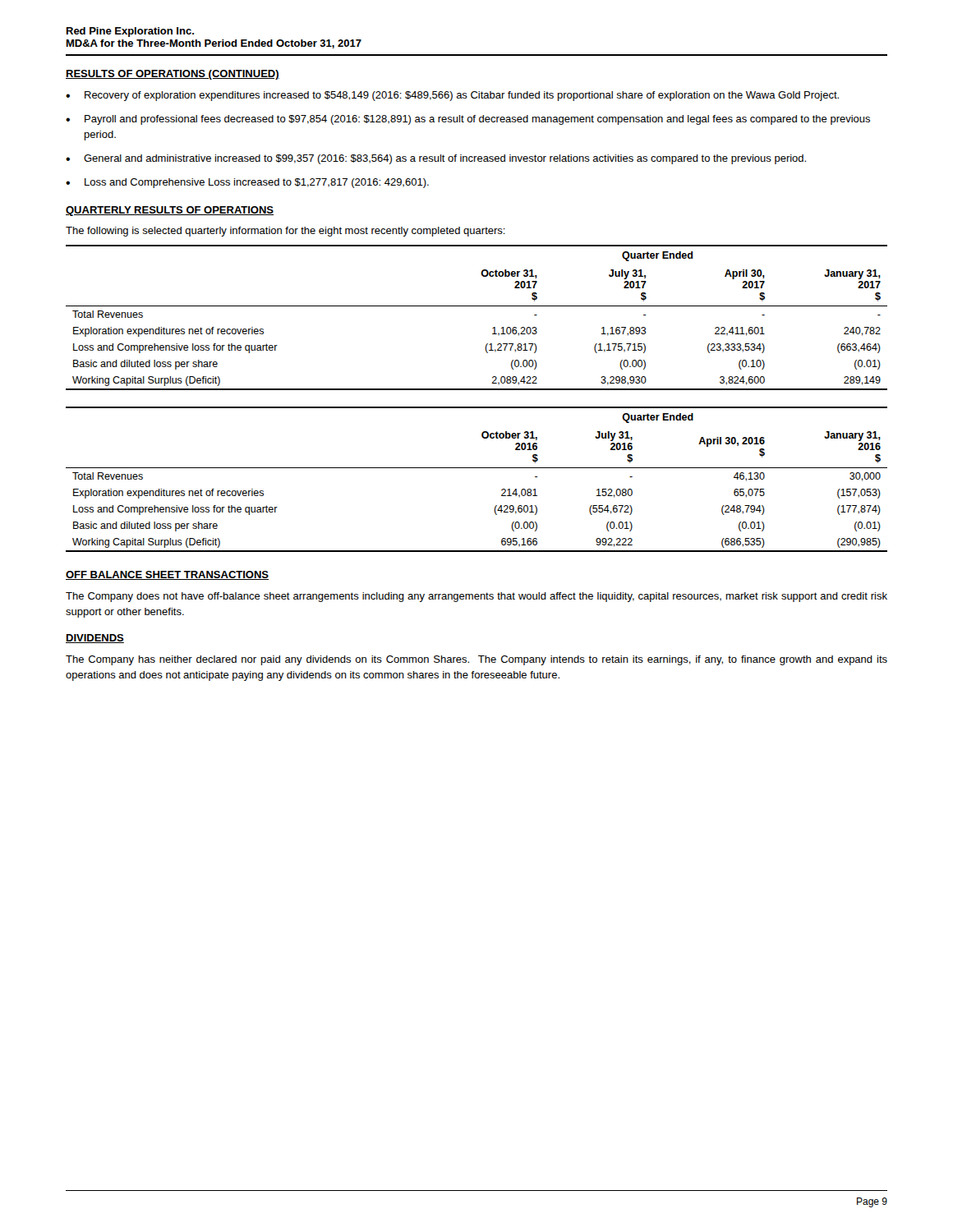Click on the passage starting "QUARTERLY RESULTS OF OPERATIONS"
This screenshot has width=953, height=1232.
(x=170, y=210)
